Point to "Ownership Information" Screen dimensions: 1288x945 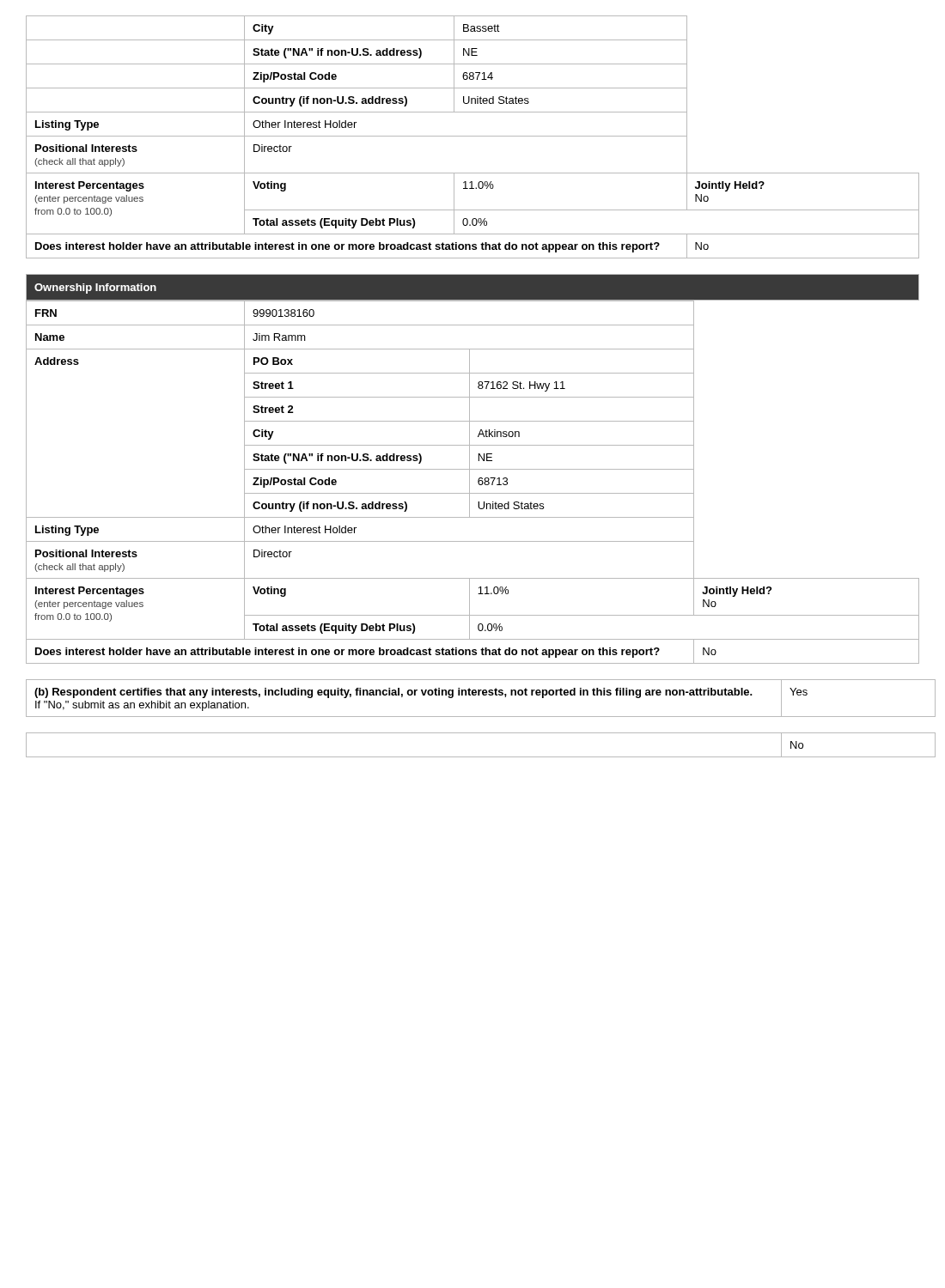(x=472, y=287)
